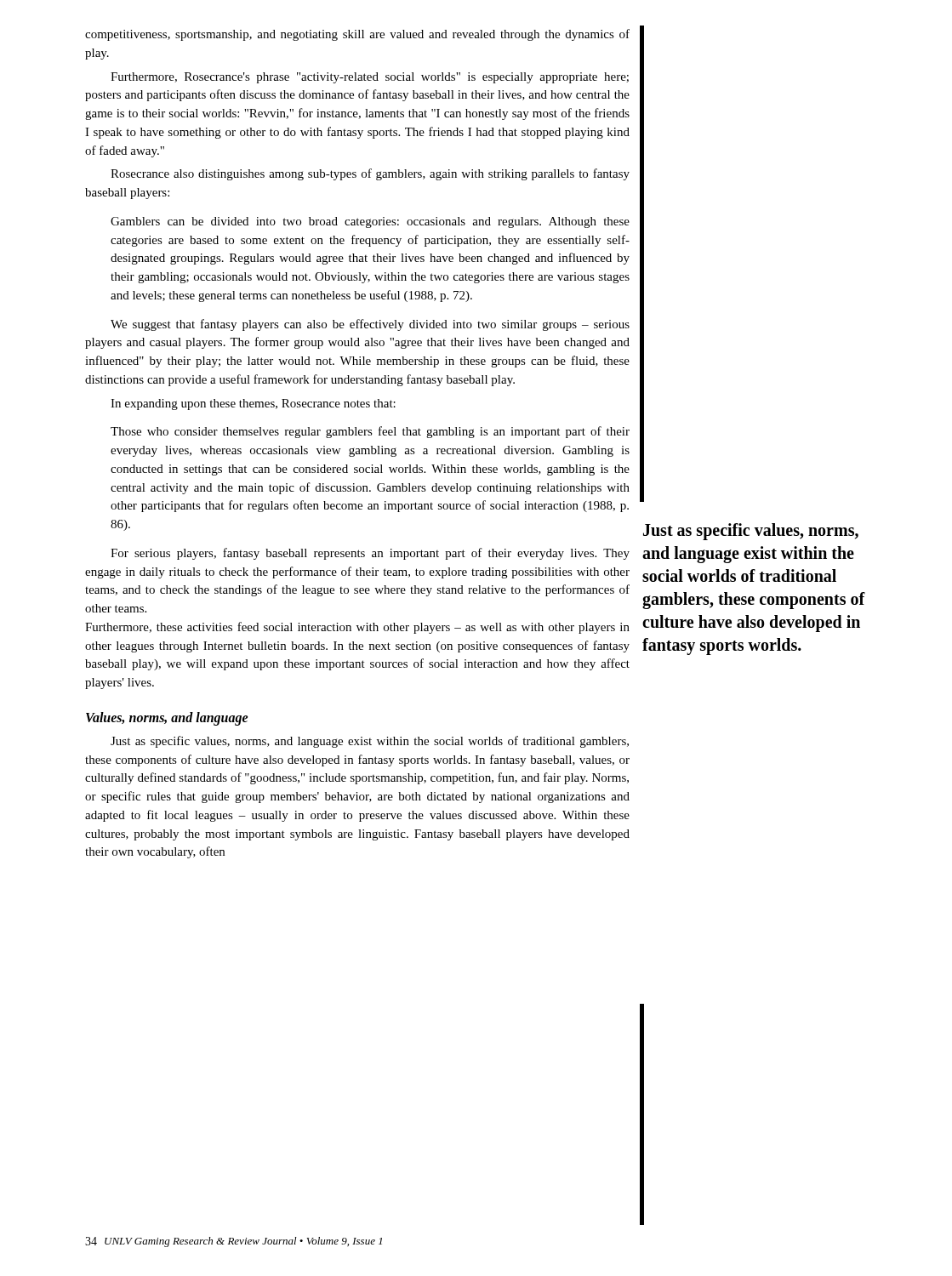The image size is (952, 1276).
Task: Find the block on this page that starts "For serious players,"
Action: click(357, 618)
